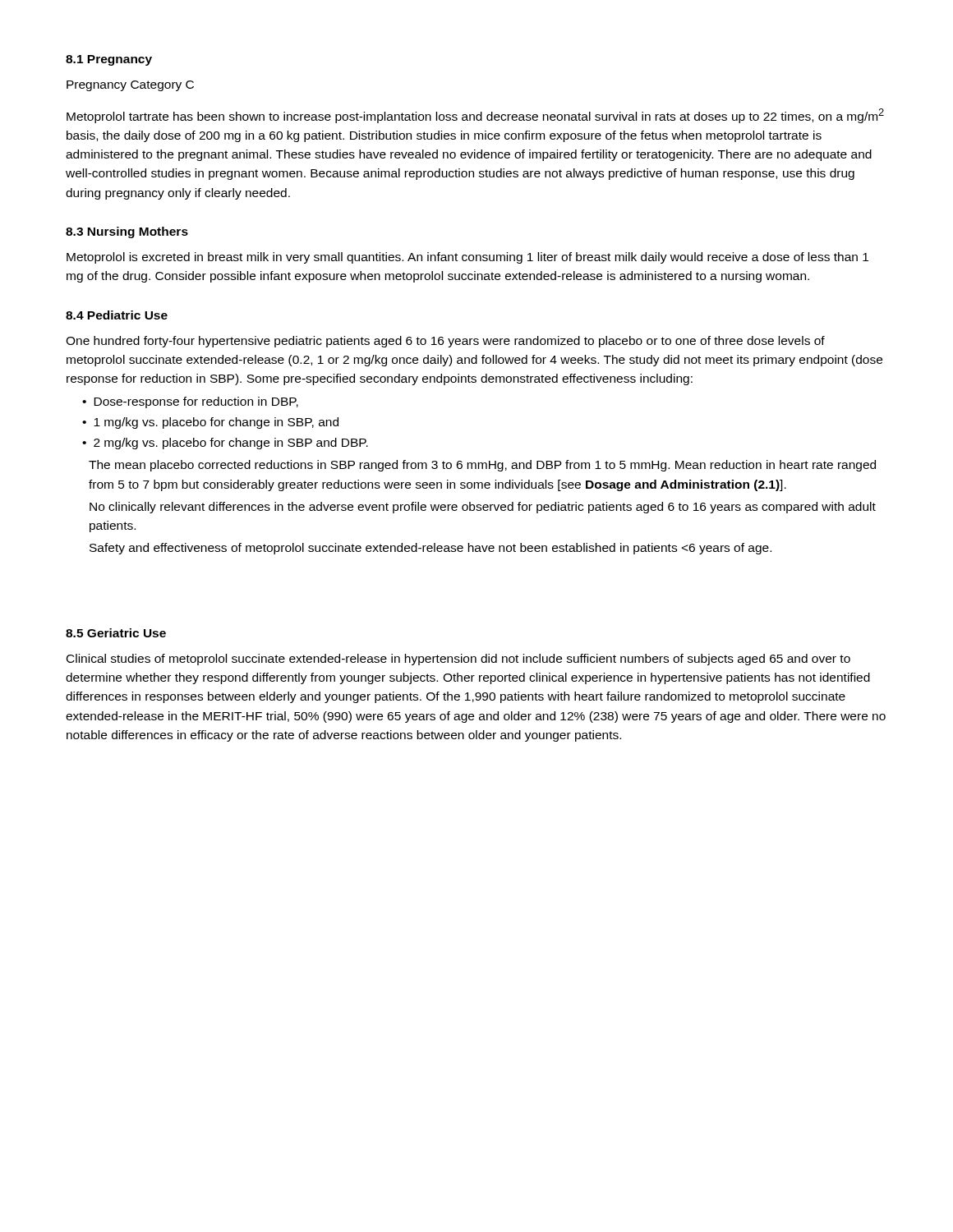Viewport: 953px width, 1232px height.
Task: Click on the text block that reads "Safety and effectiveness of metoprolol"
Action: 431,548
